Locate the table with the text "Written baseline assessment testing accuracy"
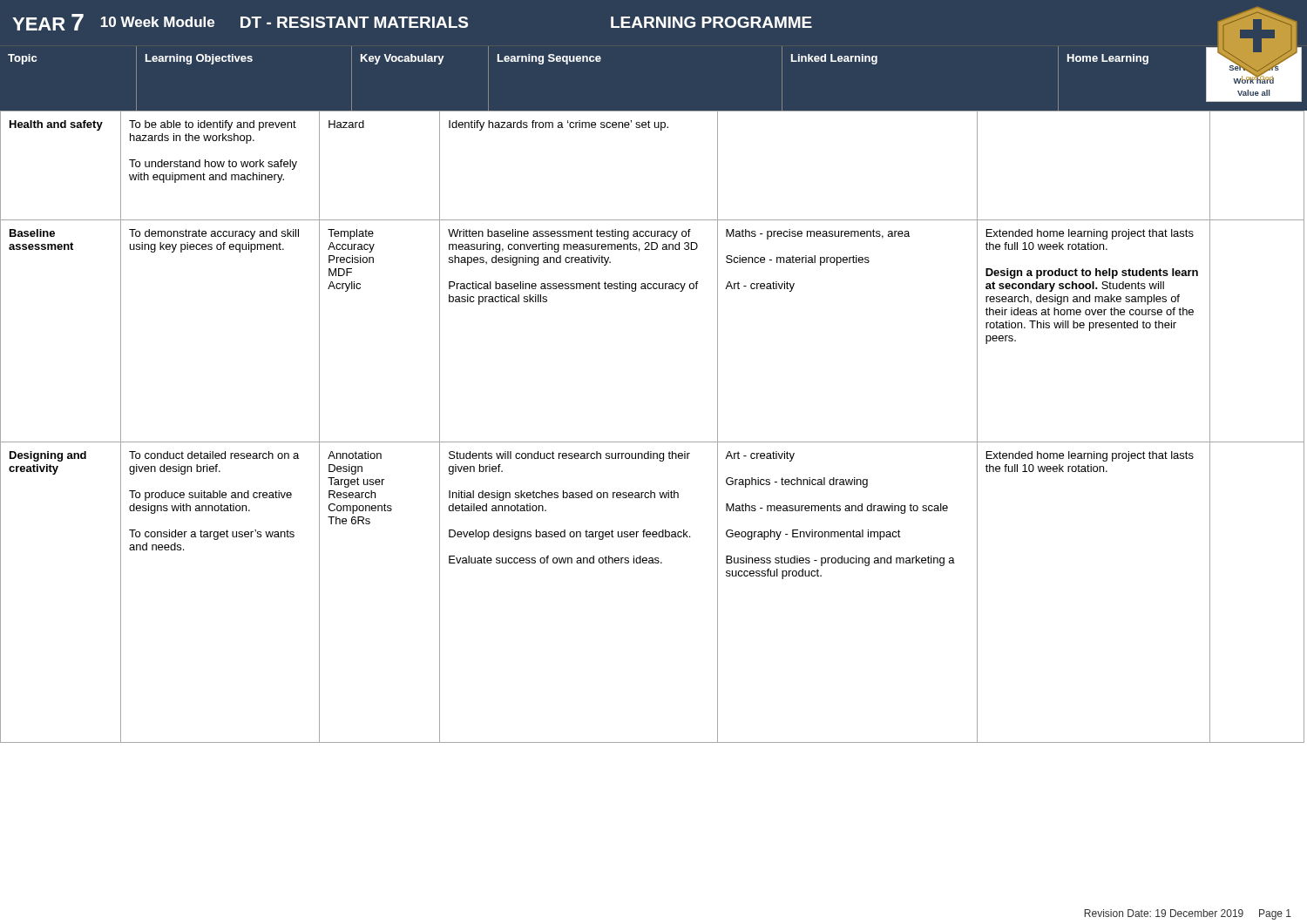1307x924 pixels. [654, 426]
